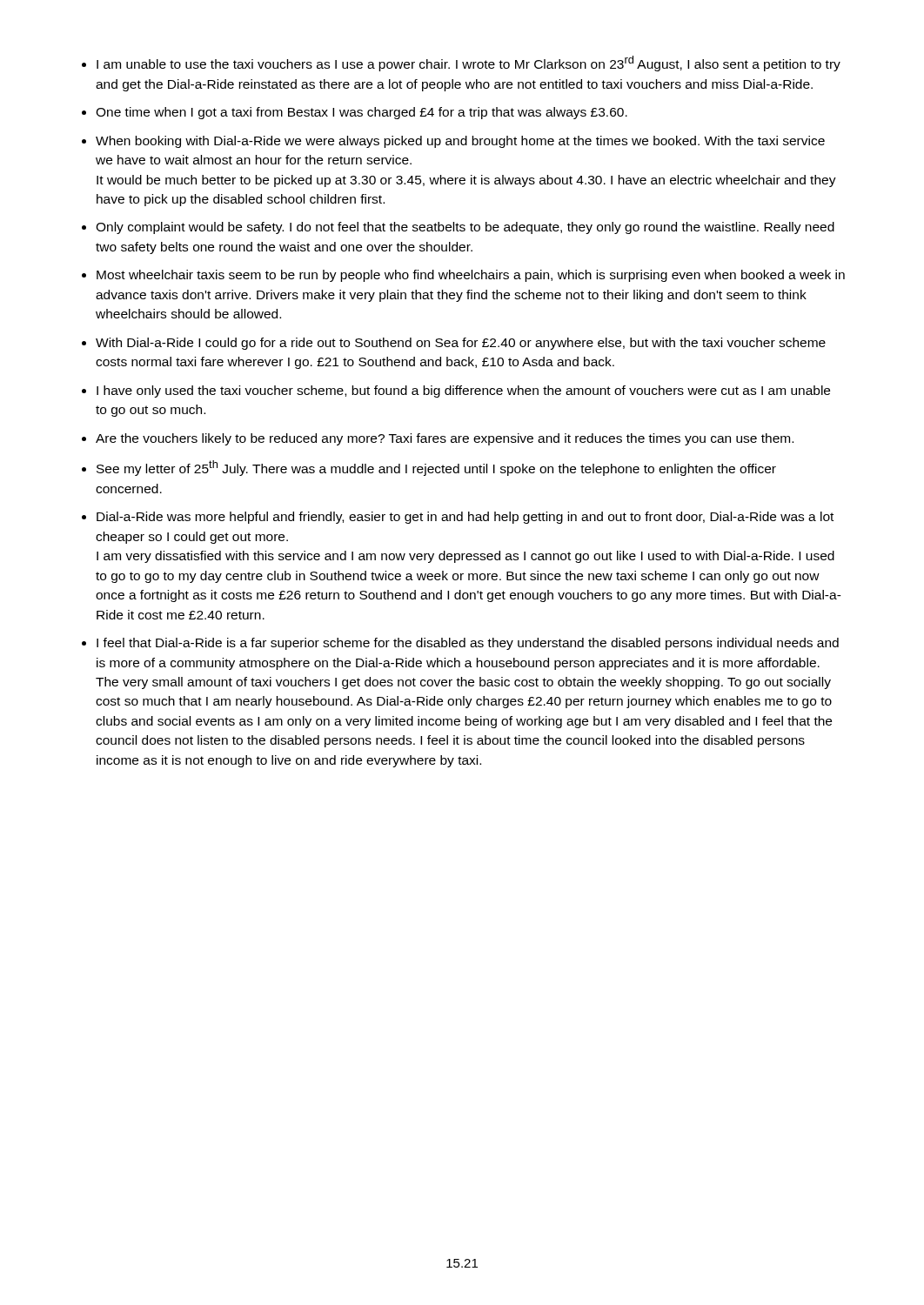Viewport: 924px width, 1305px height.
Task: Find the list item containing "When booking with Dial-a-Ride we"
Action: click(466, 169)
